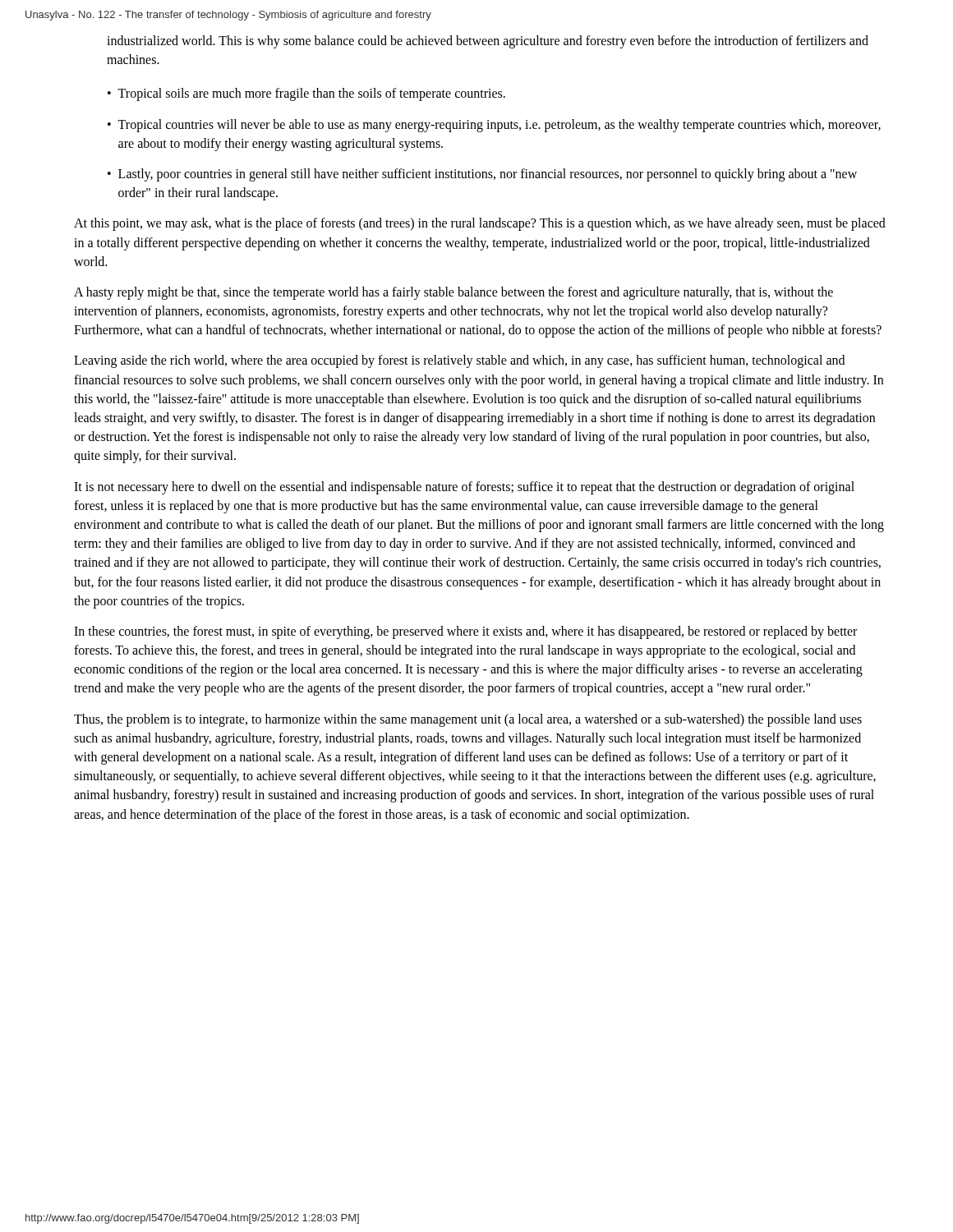Screen dimensions: 1232x953
Task: Locate the text block starting "• Lastly, poor countries in"
Action: (x=497, y=183)
